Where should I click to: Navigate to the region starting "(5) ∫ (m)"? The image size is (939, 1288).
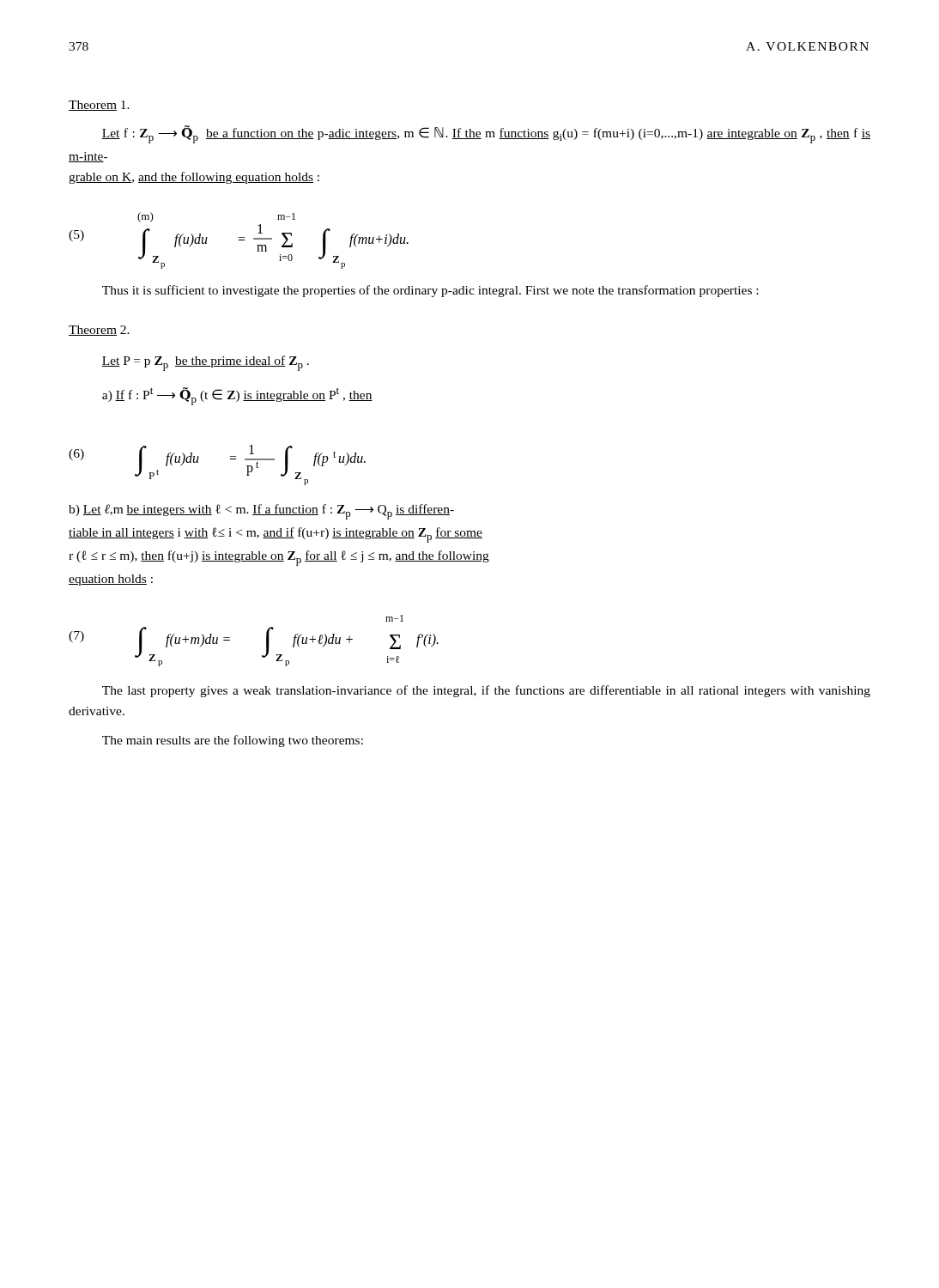click(239, 239)
